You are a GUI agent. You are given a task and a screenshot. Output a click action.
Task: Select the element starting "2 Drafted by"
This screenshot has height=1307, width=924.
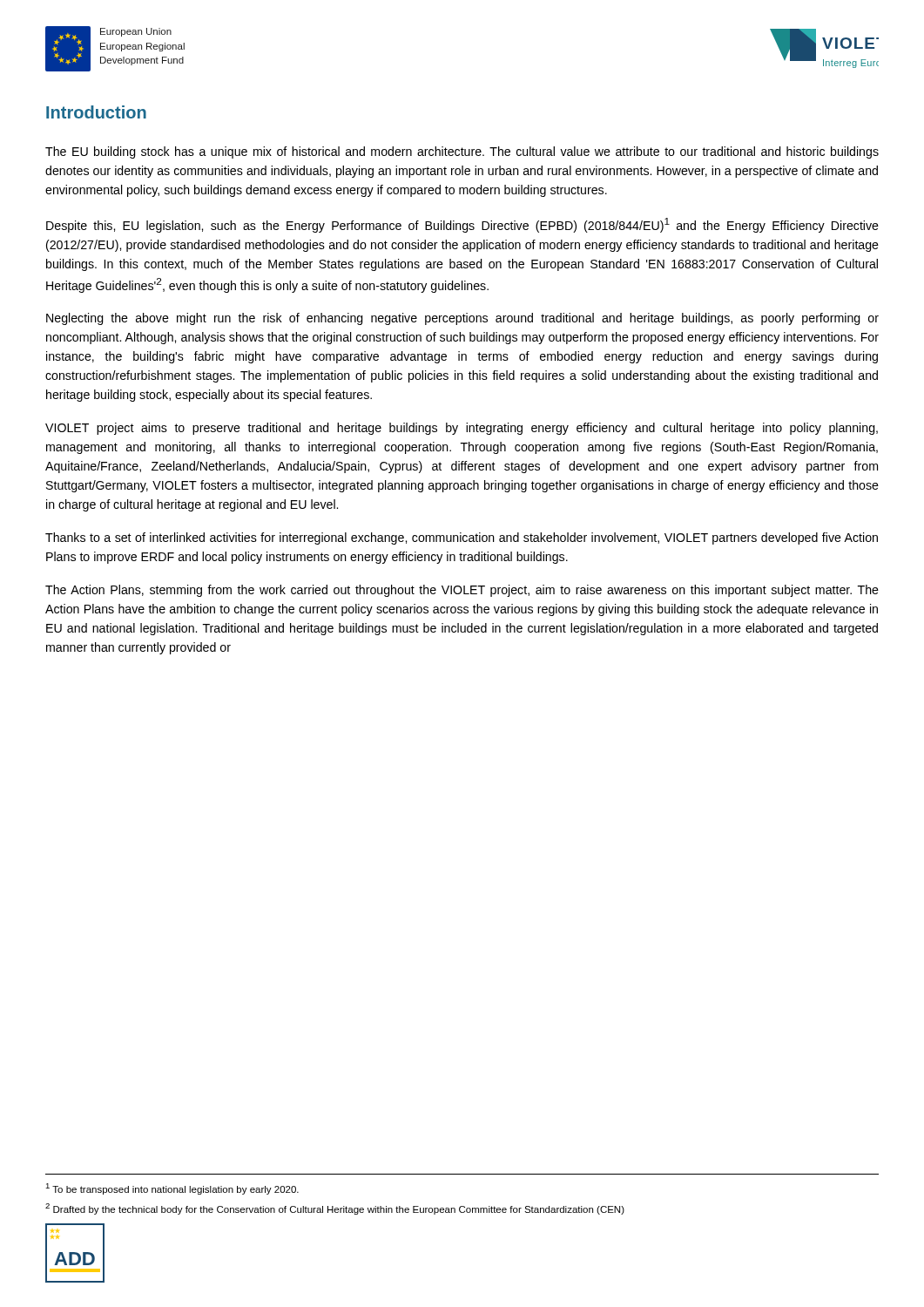point(335,1208)
